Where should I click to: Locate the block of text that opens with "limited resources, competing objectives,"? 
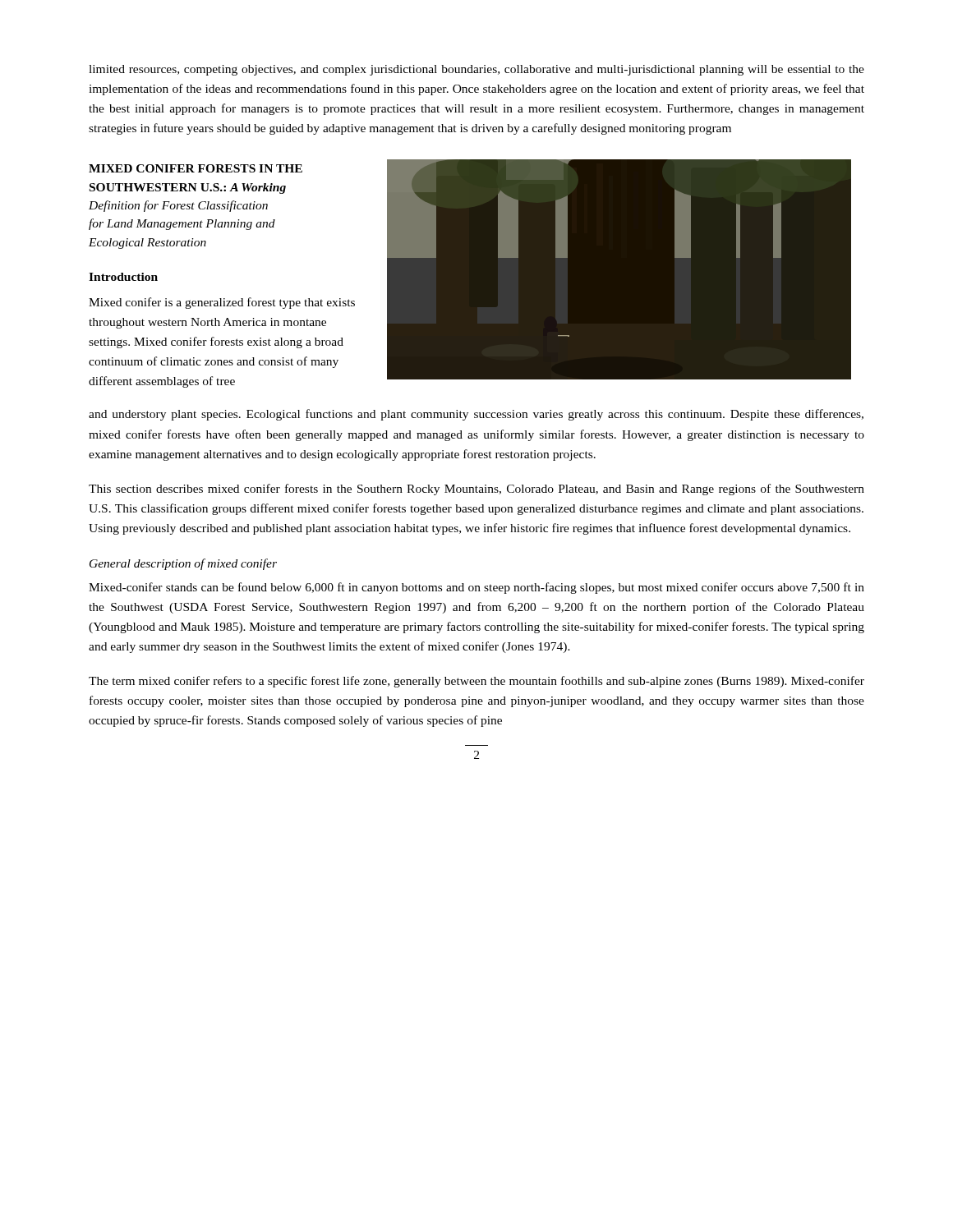(476, 98)
